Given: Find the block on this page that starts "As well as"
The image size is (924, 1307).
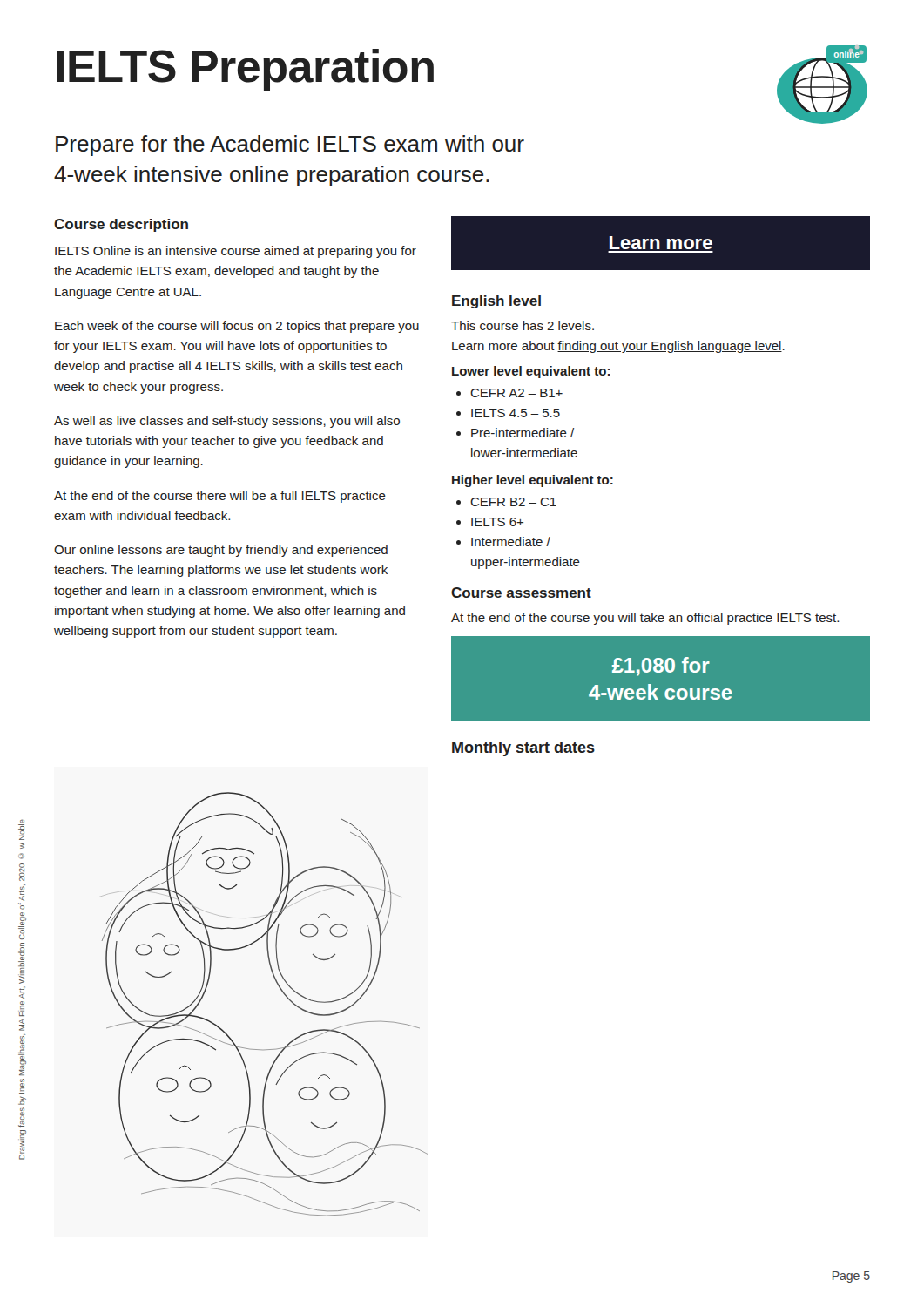Looking at the screenshot, I should pyautogui.click(x=227, y=440).
